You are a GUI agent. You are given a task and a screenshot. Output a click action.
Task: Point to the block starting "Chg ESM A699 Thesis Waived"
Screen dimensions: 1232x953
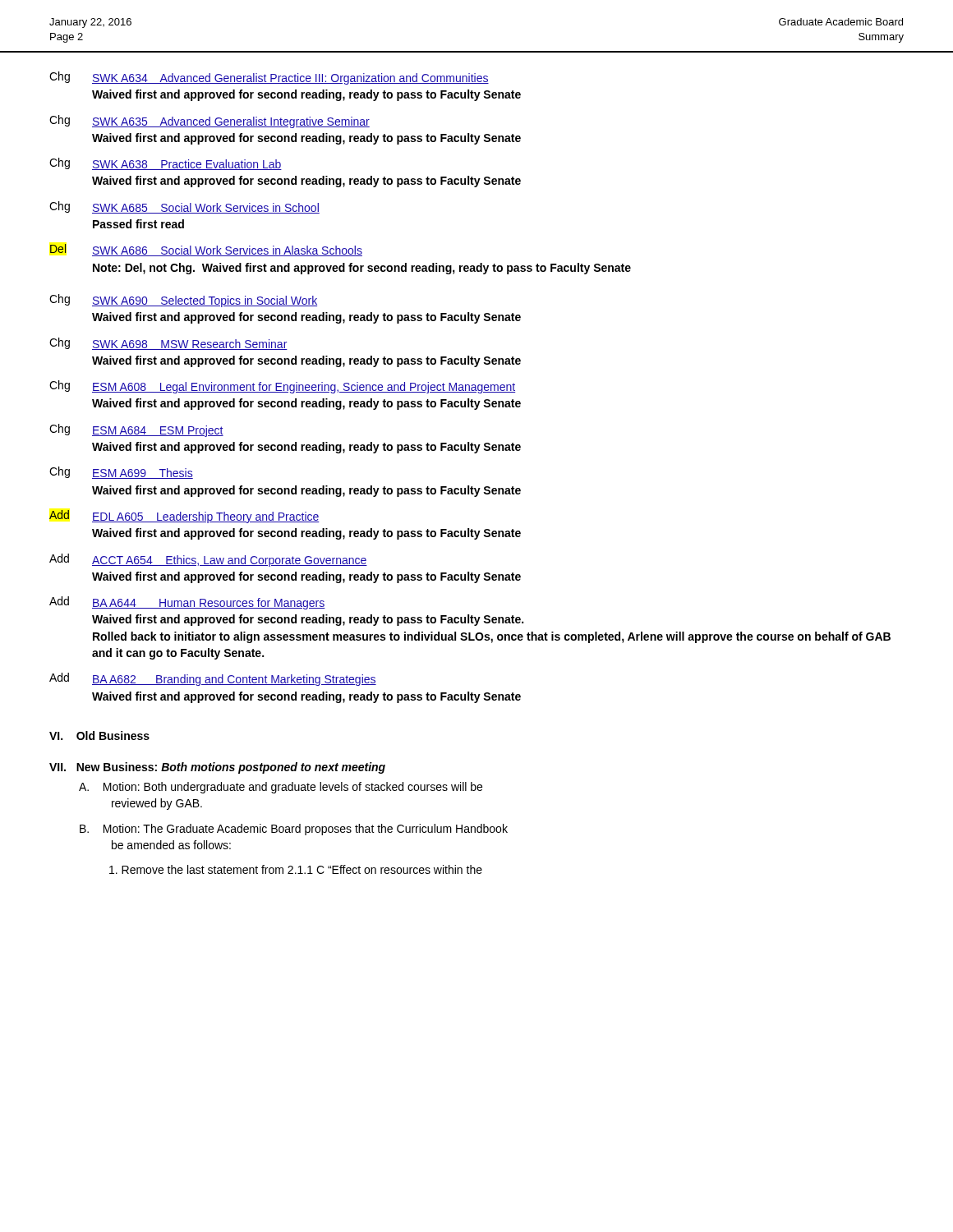(x=476, y=482)
